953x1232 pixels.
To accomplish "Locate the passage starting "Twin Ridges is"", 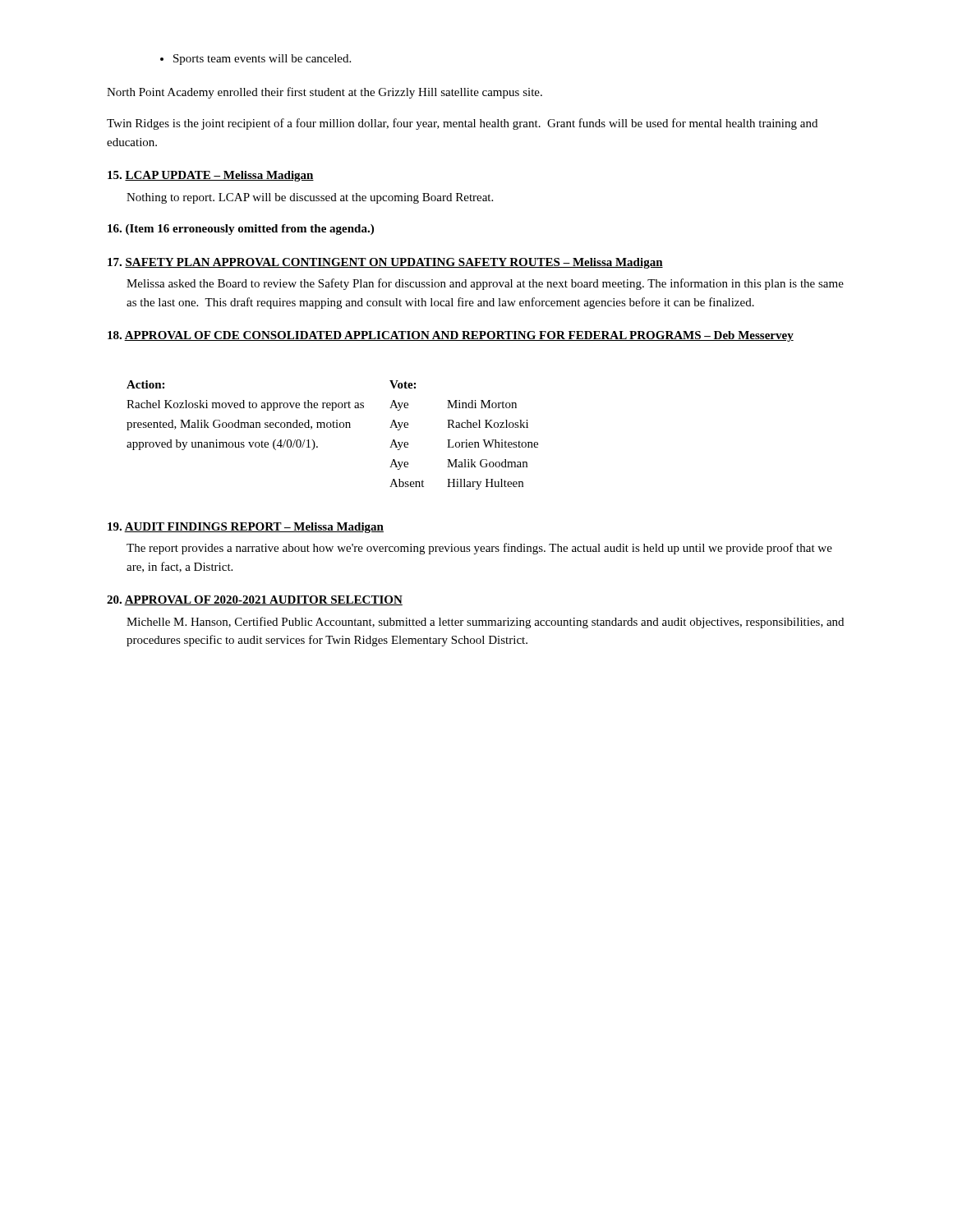I will pyautogui.click(x=462, y=132).
